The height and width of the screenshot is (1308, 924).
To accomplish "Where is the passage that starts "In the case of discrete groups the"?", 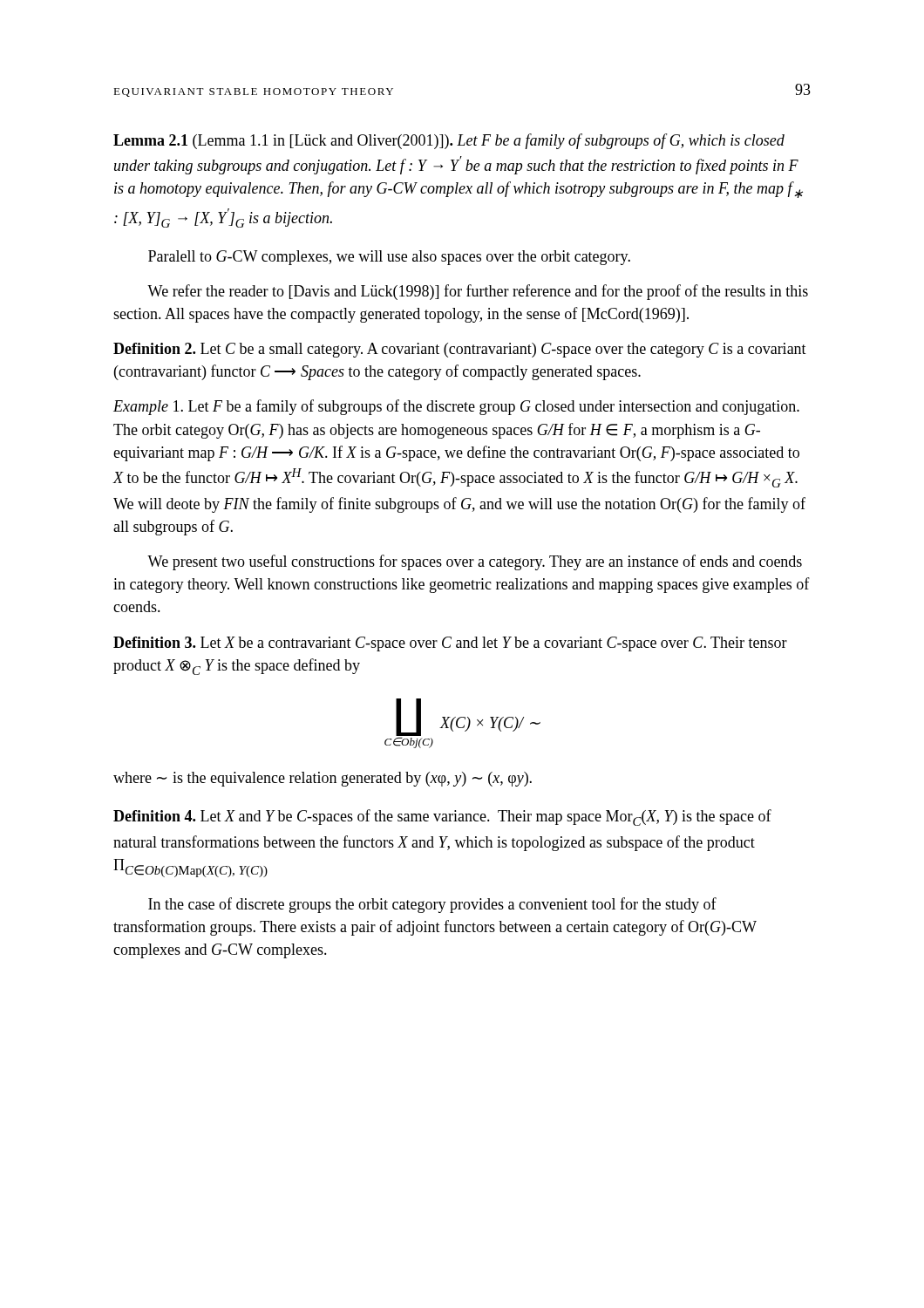I will click(462, 927).
